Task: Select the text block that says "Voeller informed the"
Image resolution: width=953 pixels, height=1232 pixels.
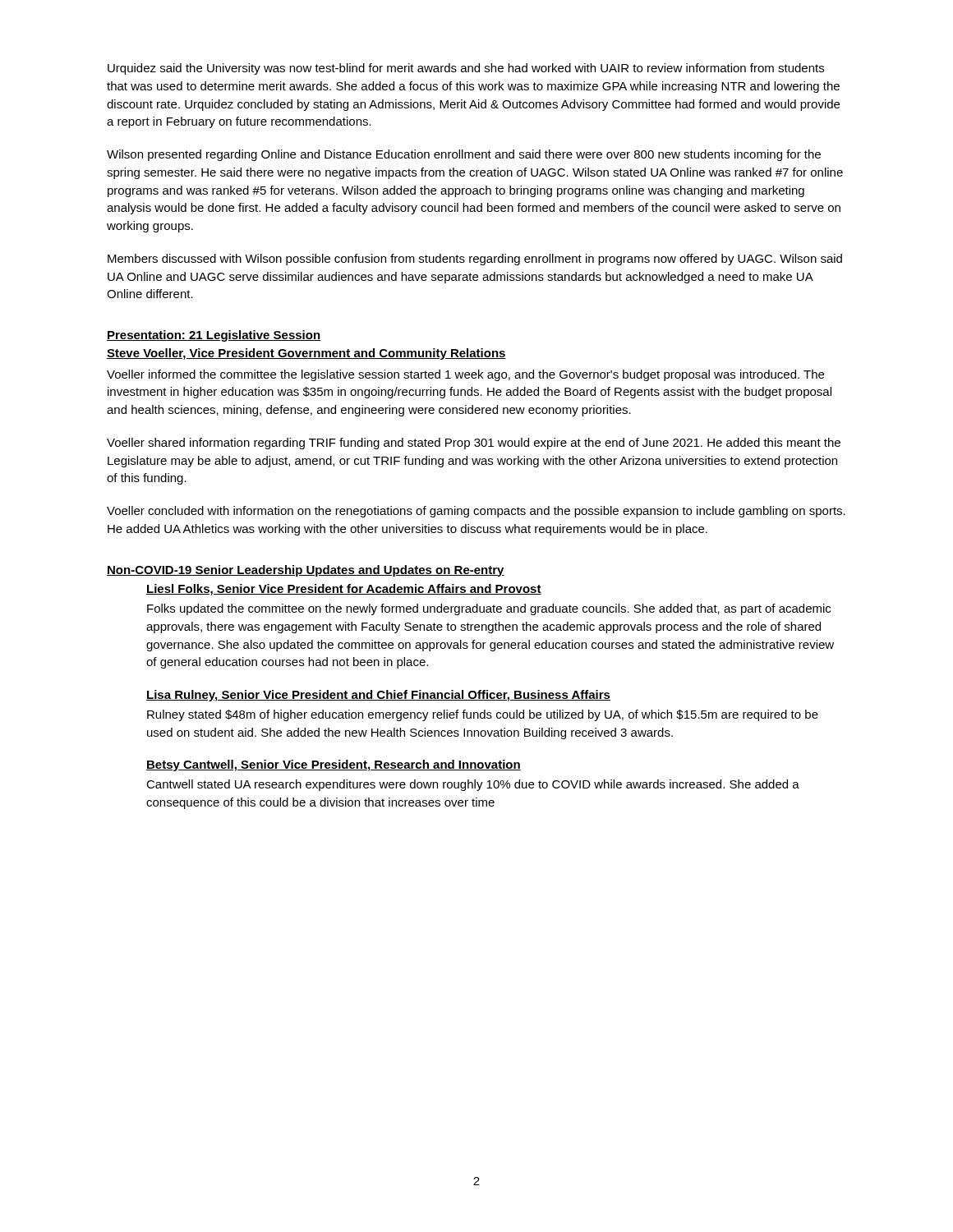Action: point(470,392)
